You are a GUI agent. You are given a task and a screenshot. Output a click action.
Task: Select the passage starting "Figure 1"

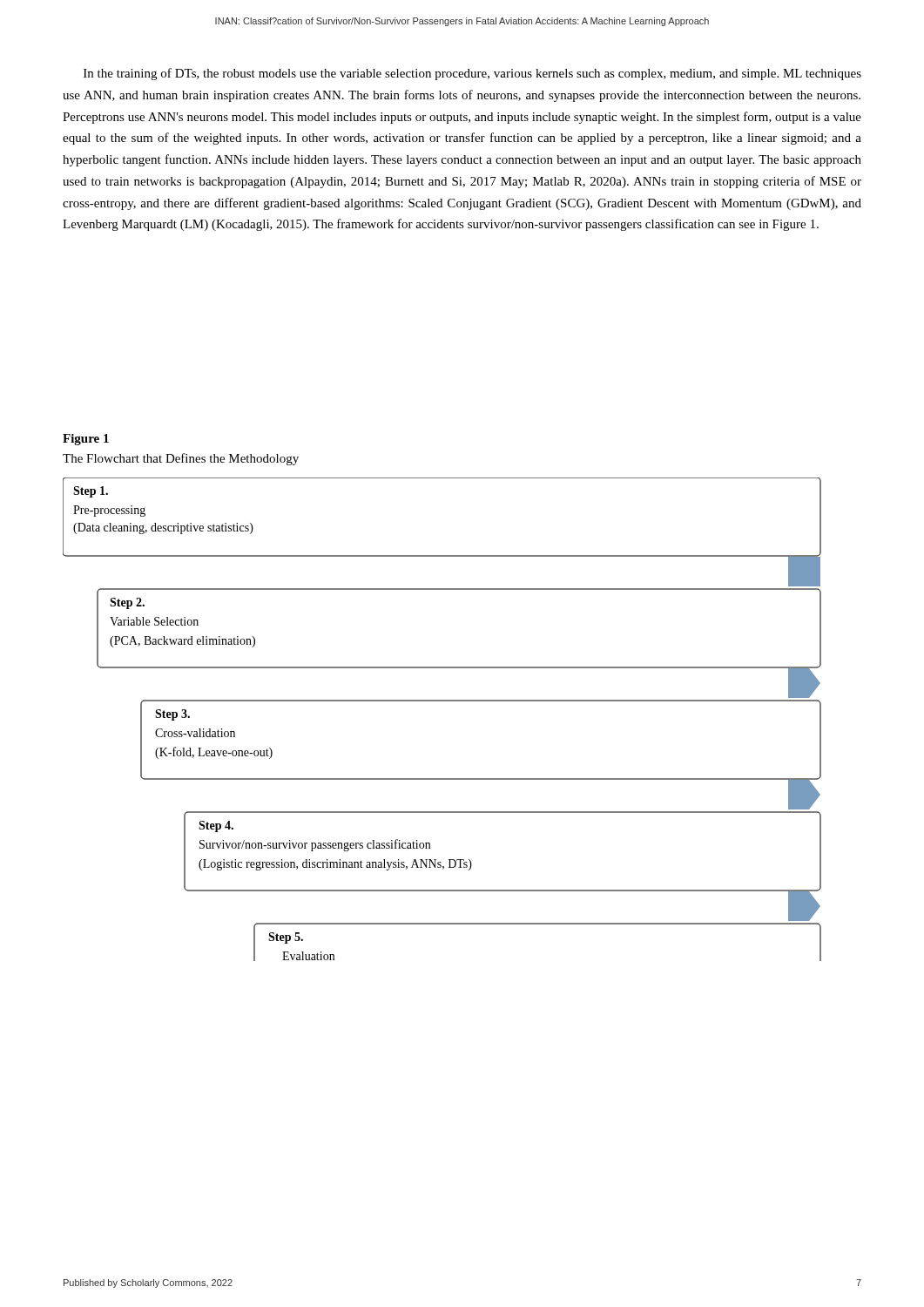[86, 438]
